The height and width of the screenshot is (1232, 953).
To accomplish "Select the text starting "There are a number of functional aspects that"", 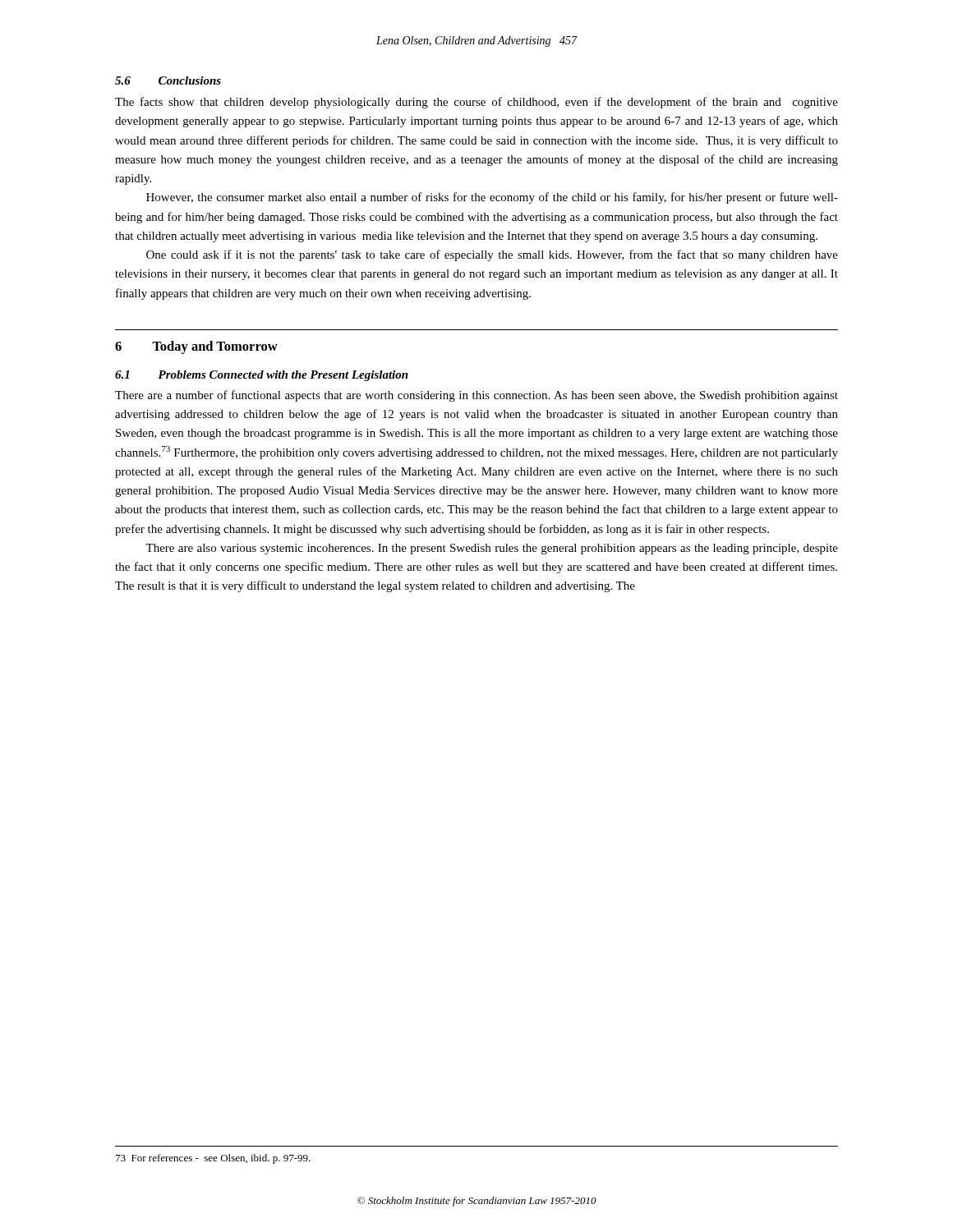I will [476, 462].
